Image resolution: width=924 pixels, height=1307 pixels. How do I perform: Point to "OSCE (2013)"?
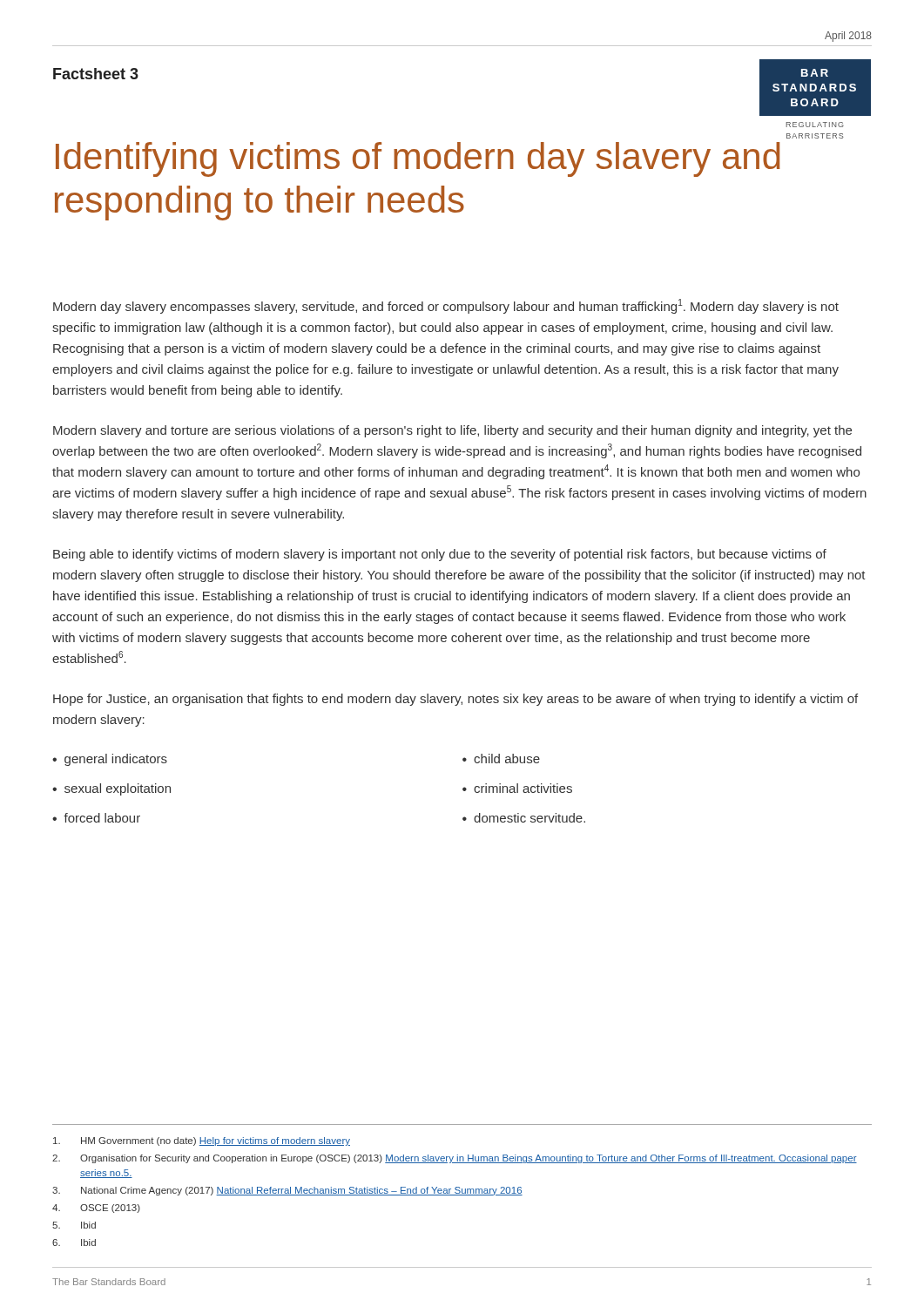[x=96, y=1207]
